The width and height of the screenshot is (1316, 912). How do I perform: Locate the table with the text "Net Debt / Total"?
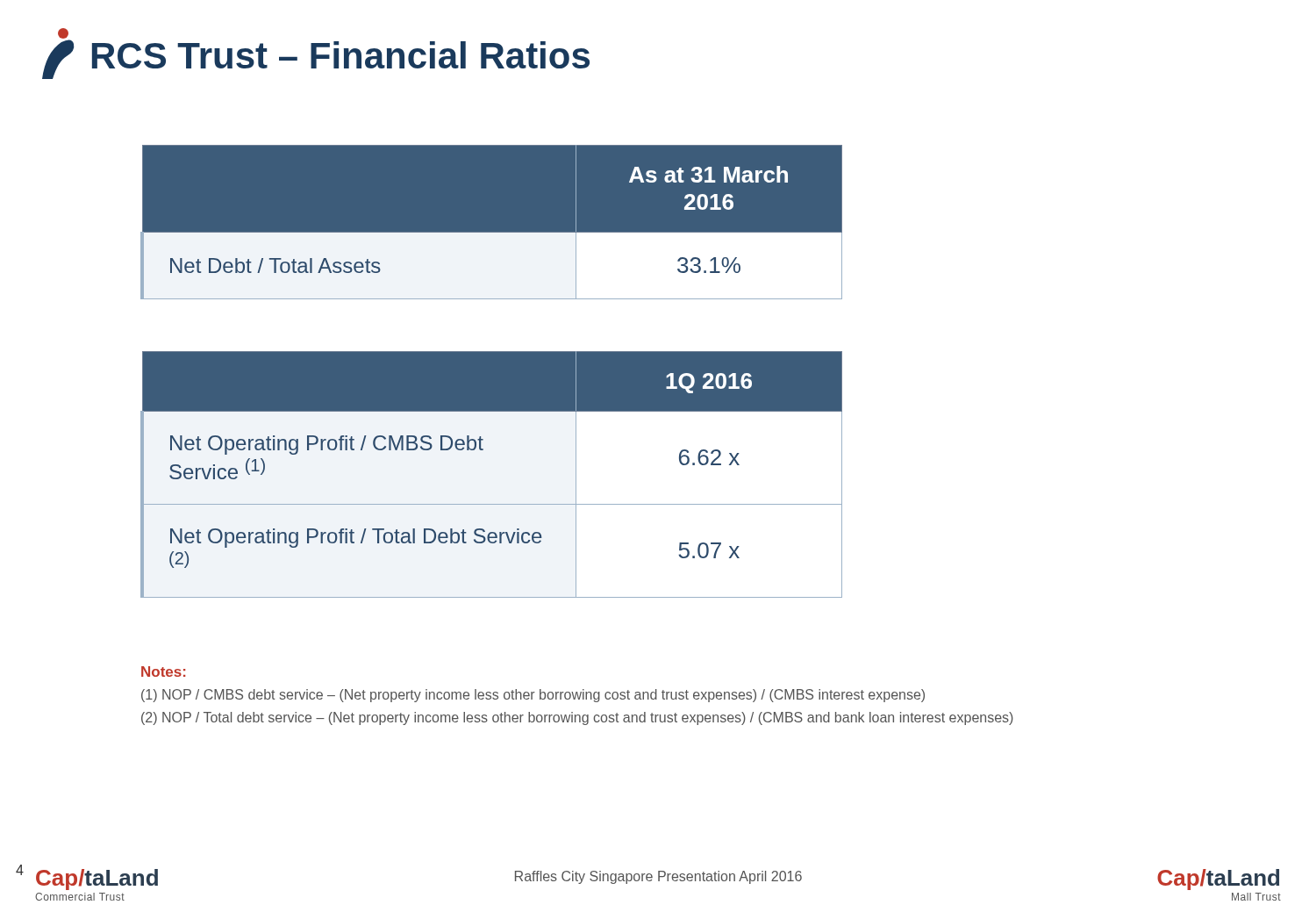coord(491,222)
